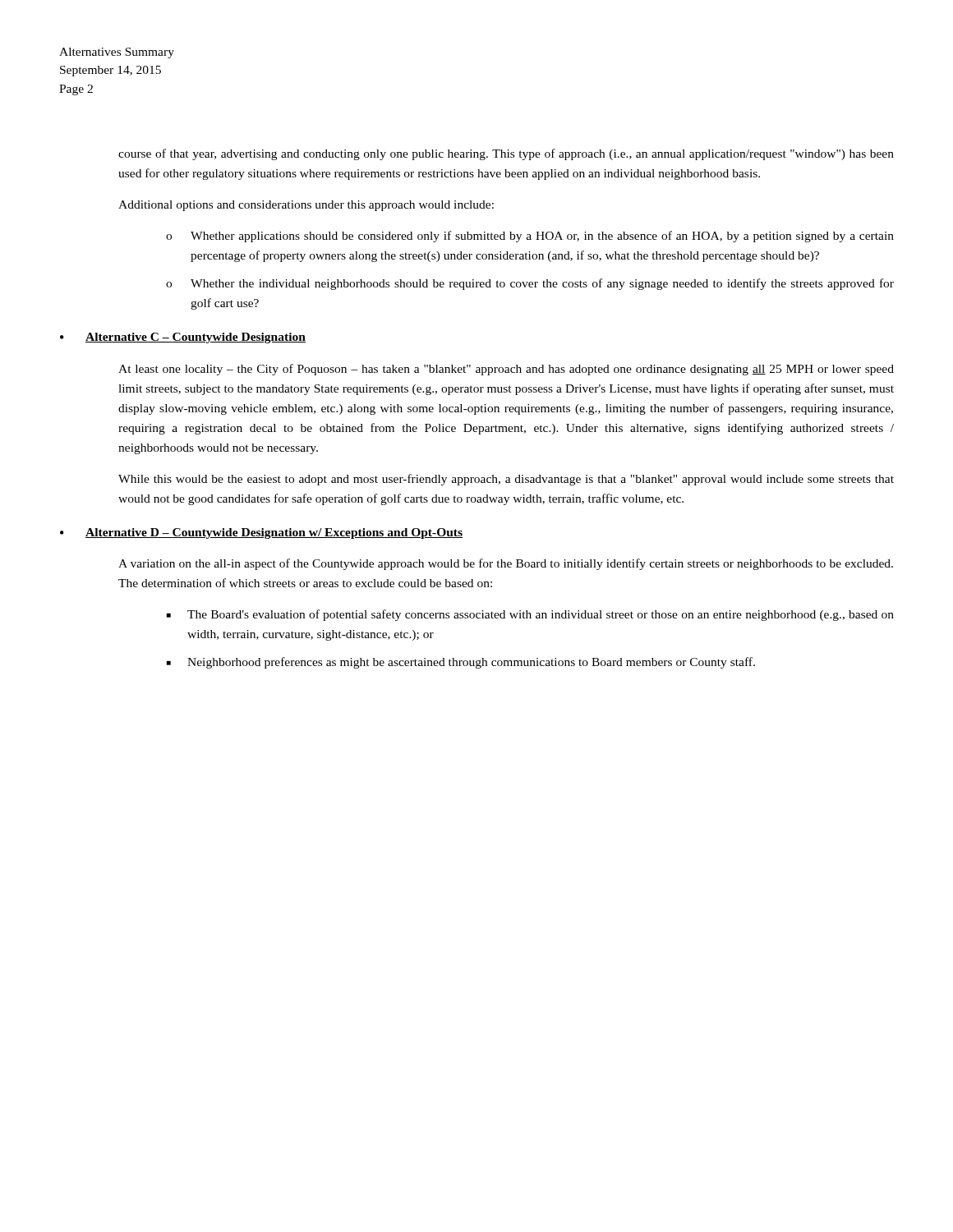Screen dimensions: 1232x953
Task: Locate the passage starting "While this would be the"
Action: (x=506, y=488)
